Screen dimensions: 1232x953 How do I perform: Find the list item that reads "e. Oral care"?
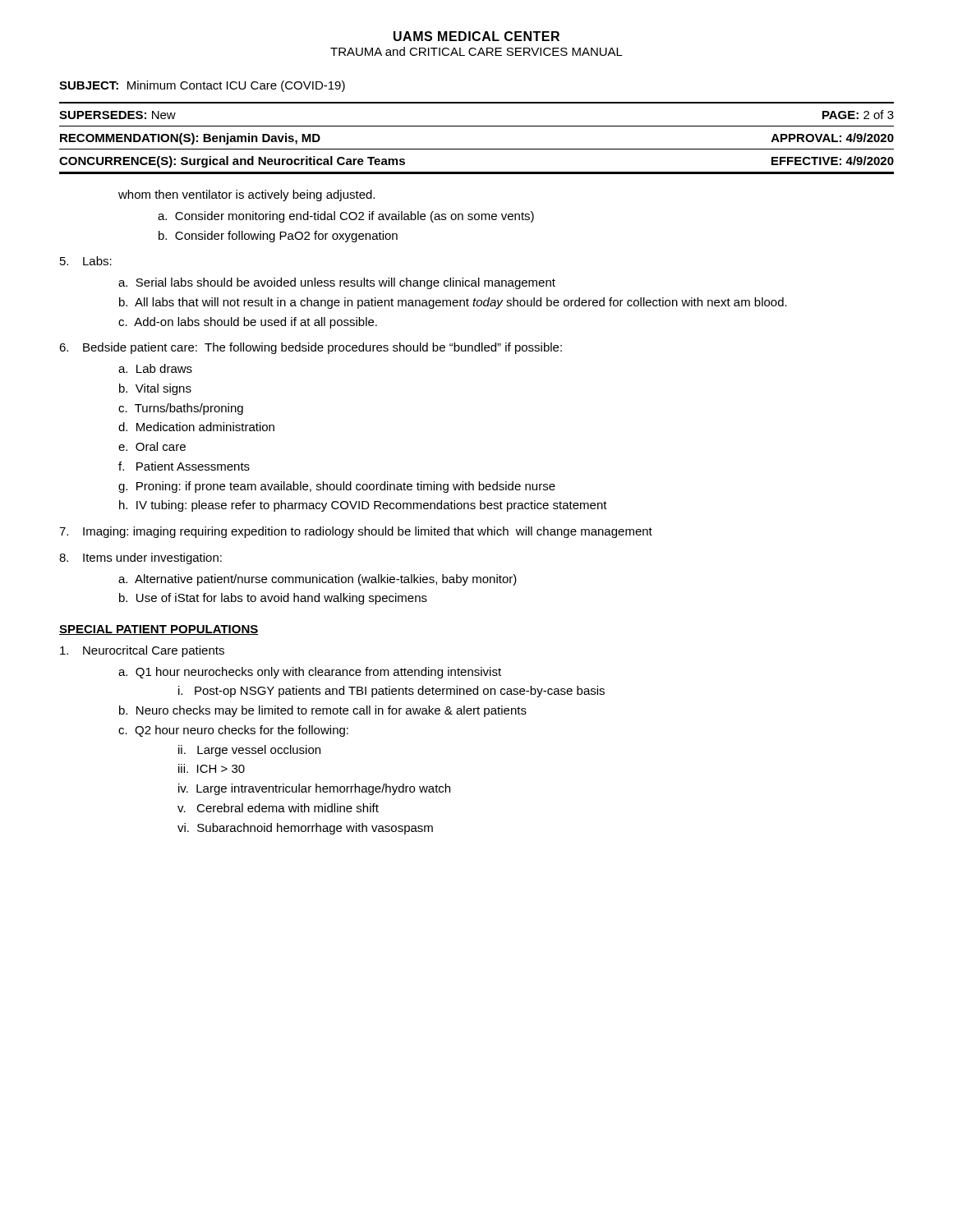point(152,446)
